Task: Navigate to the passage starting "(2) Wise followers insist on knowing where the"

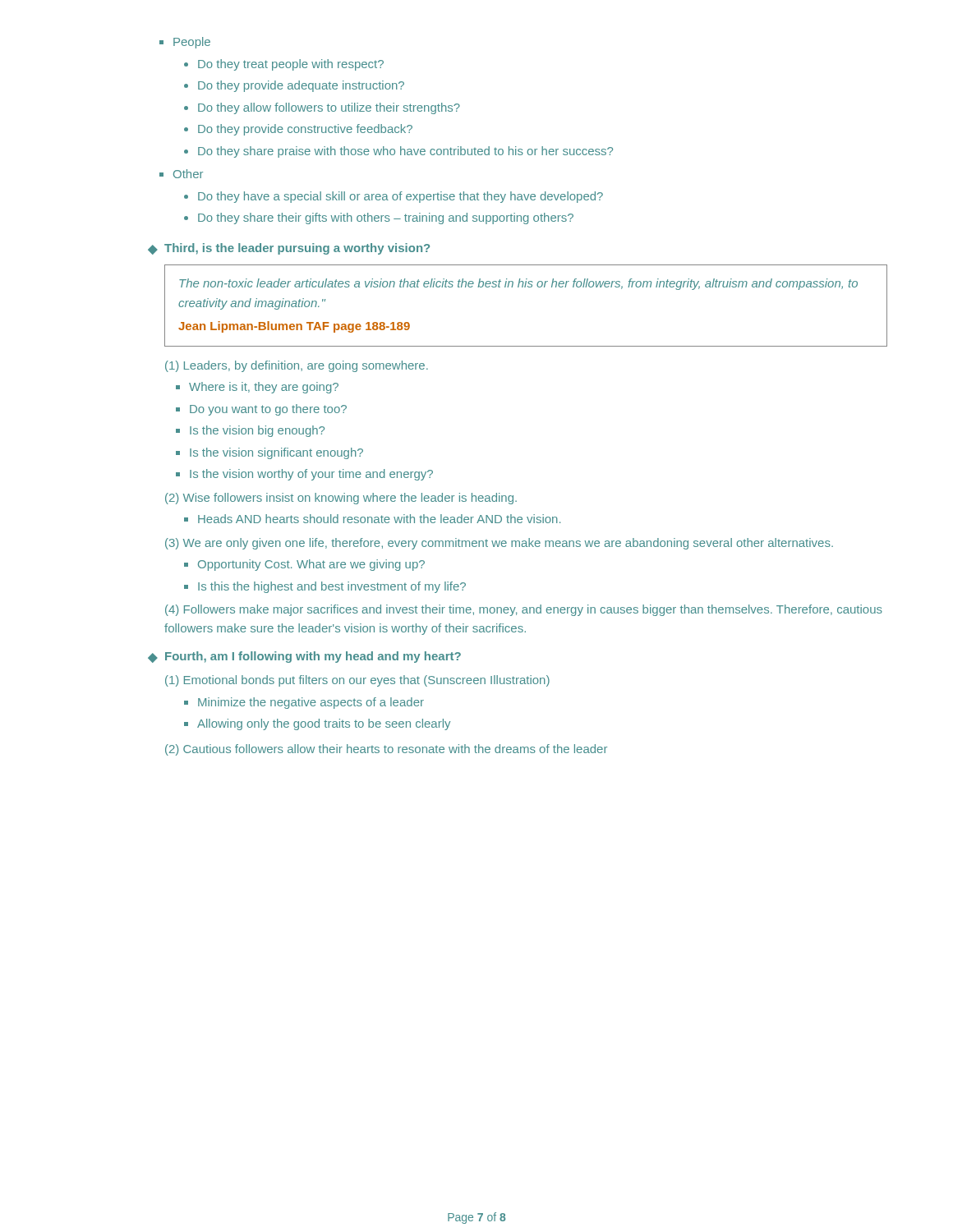Action: (x=526, y=509)
